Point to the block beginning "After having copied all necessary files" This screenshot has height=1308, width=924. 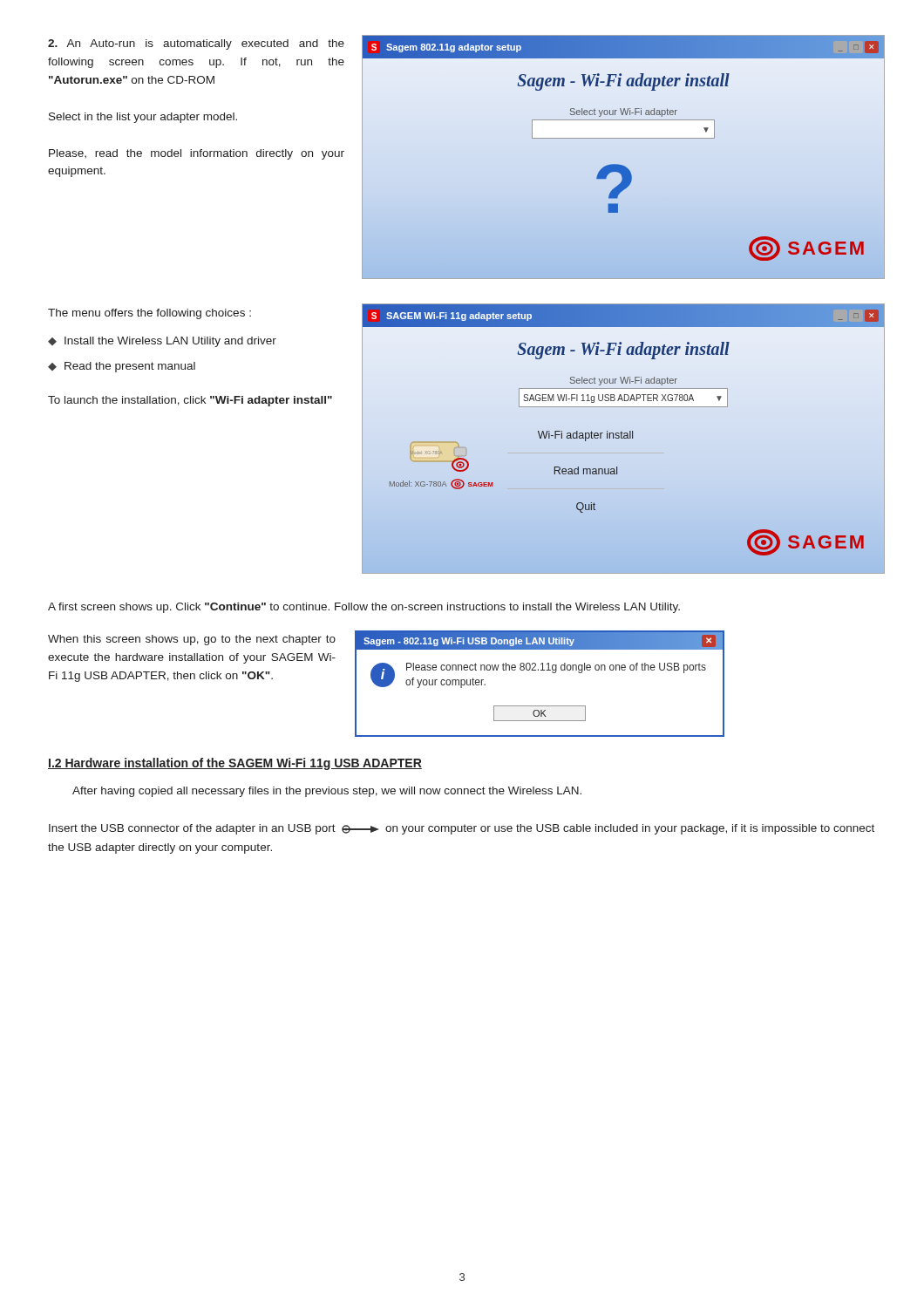327,790
